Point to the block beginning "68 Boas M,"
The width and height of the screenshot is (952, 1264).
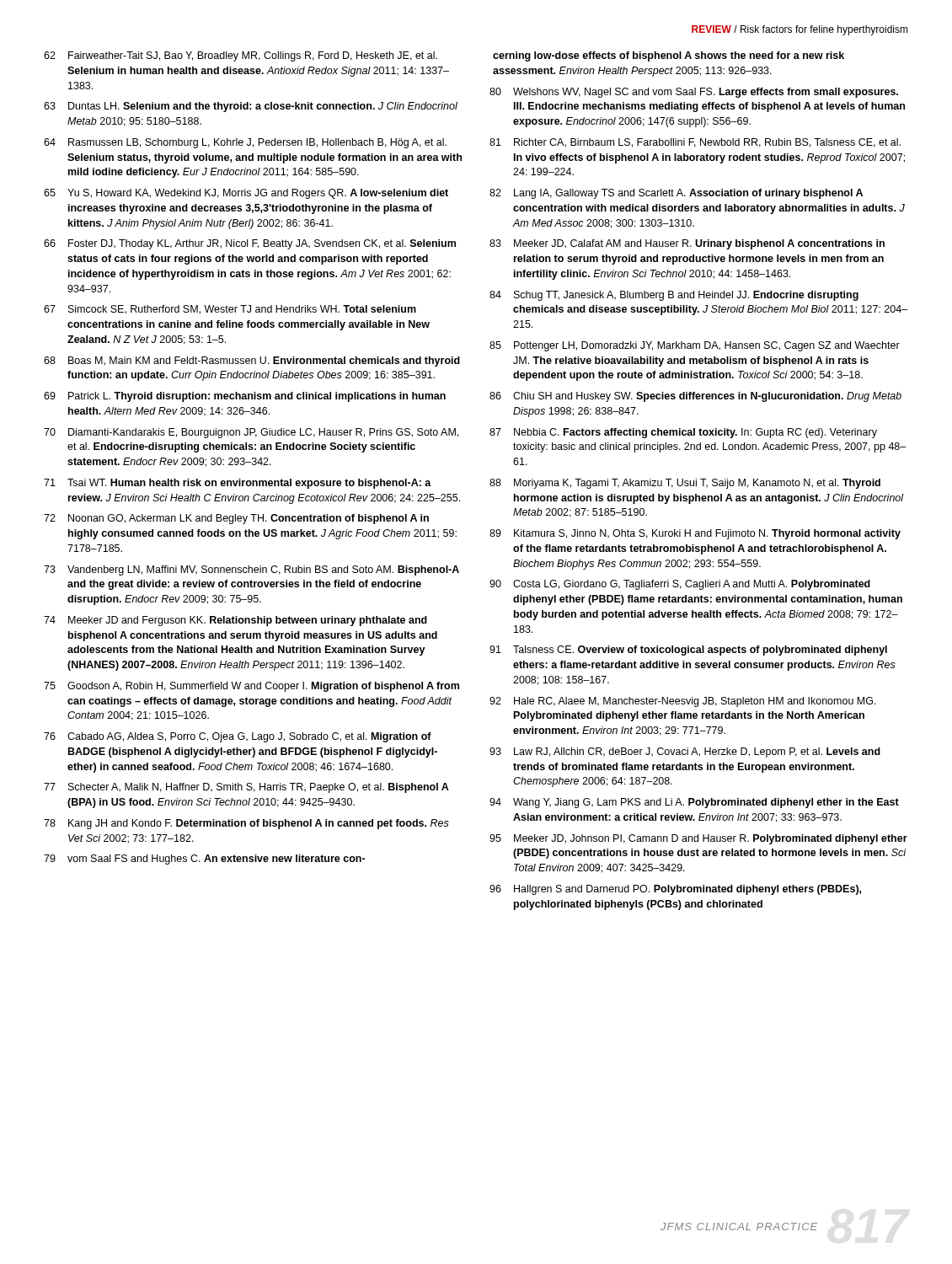[x=253, y=368]
